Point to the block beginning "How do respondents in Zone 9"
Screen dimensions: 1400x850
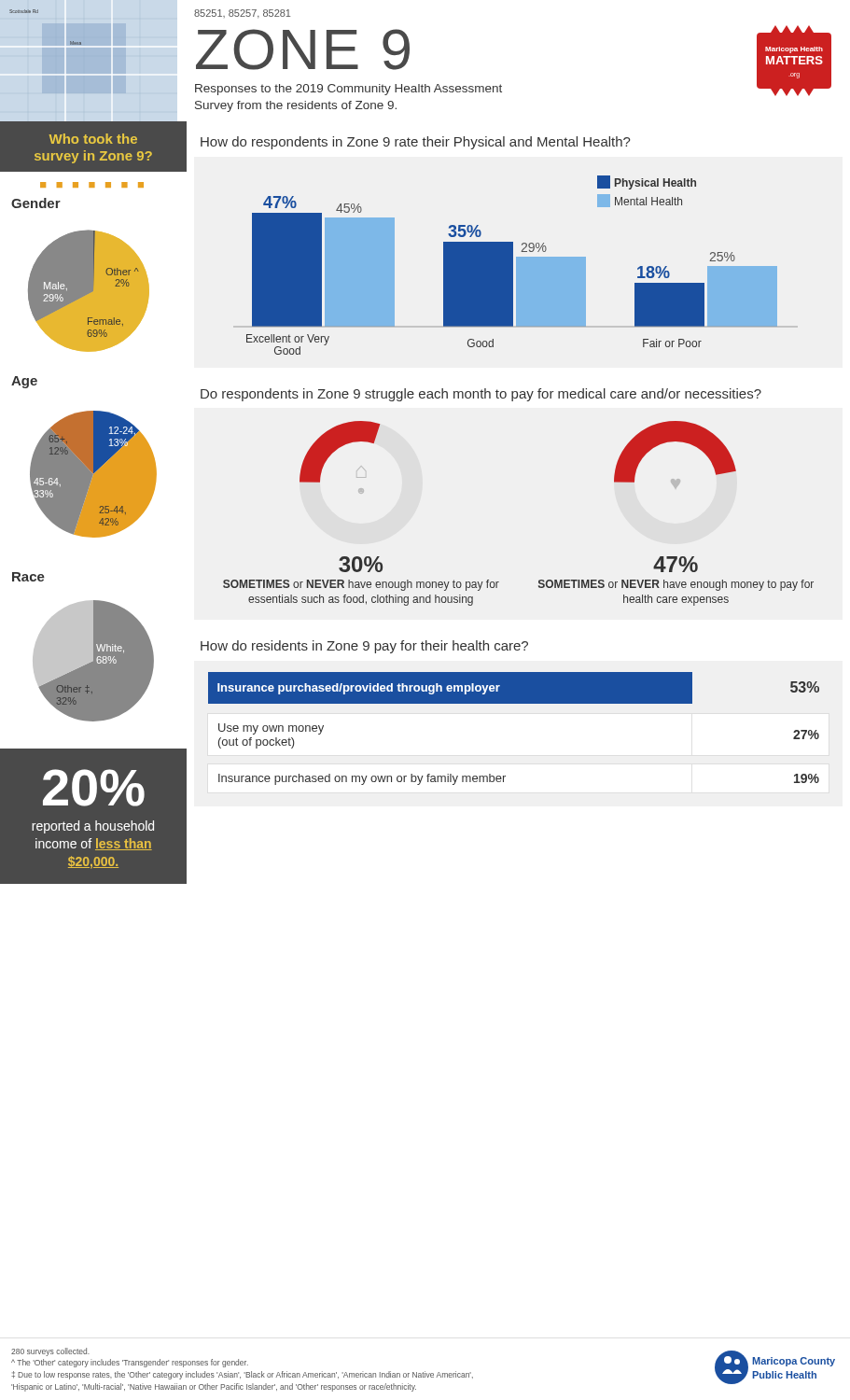pyautogui.click(x=415, y=141)
